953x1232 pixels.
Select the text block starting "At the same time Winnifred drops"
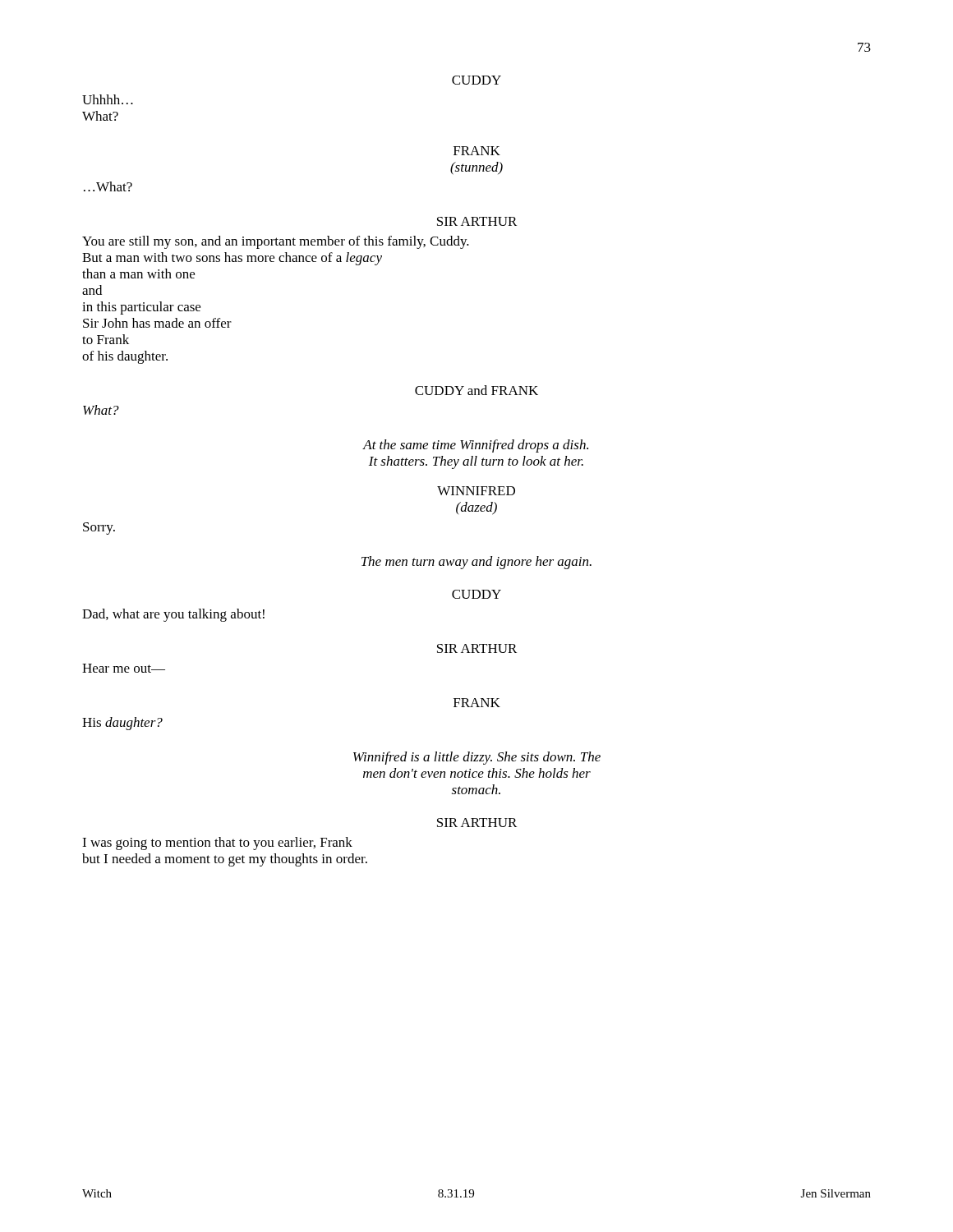(x=476, y=453)
